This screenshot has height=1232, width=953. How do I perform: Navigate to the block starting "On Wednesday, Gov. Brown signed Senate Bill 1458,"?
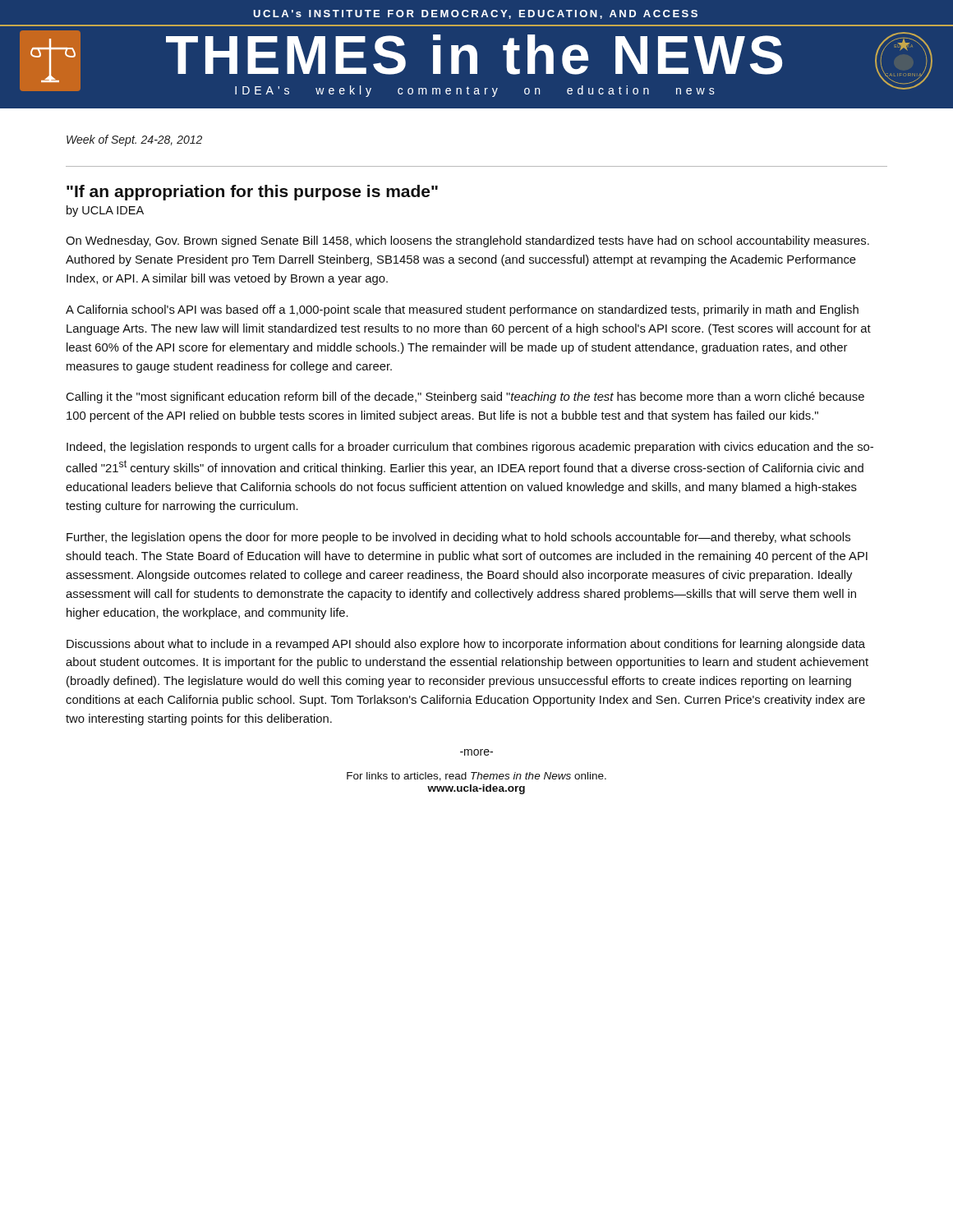point(468,259)
